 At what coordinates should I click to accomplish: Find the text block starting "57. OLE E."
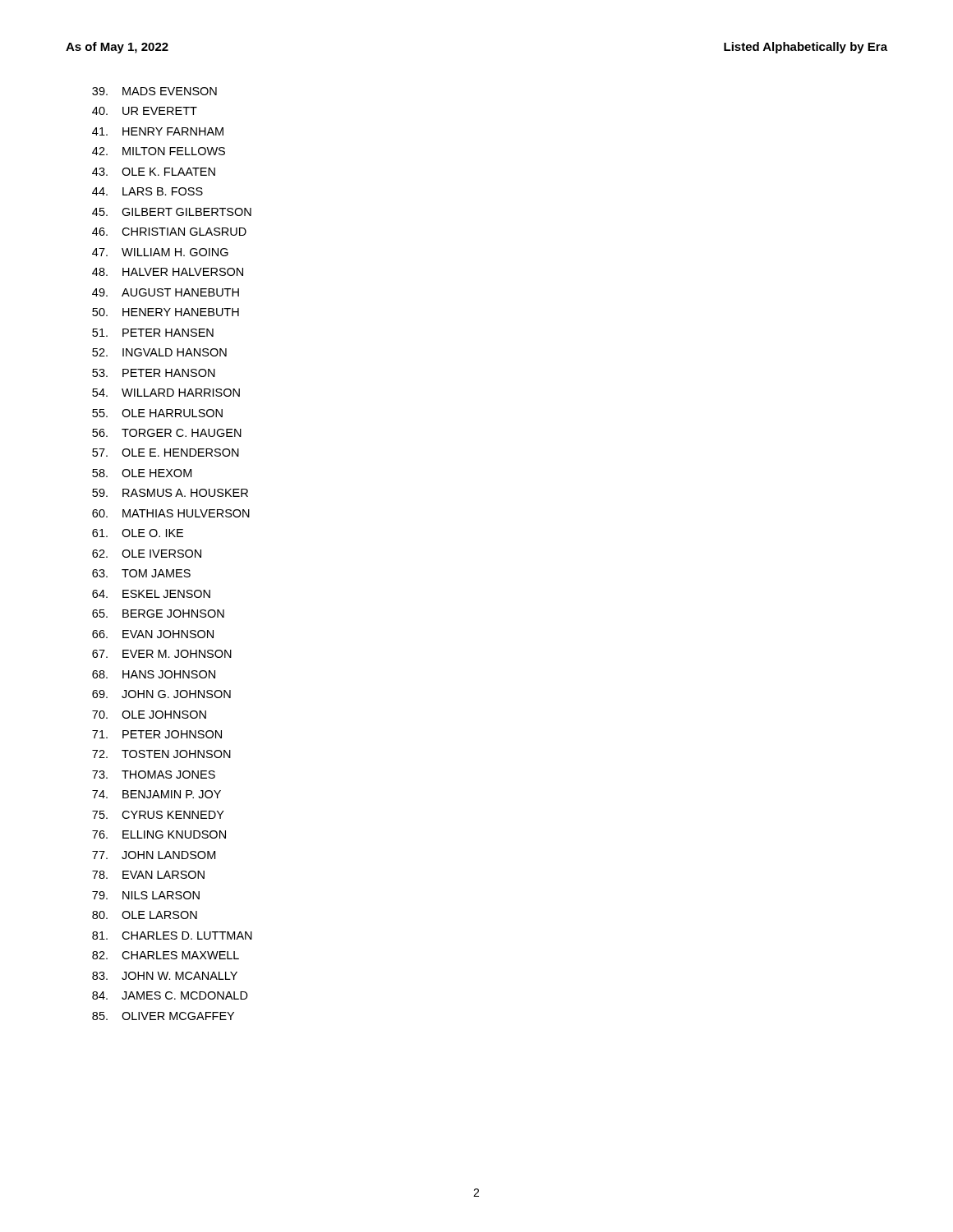tap(166, 453)
